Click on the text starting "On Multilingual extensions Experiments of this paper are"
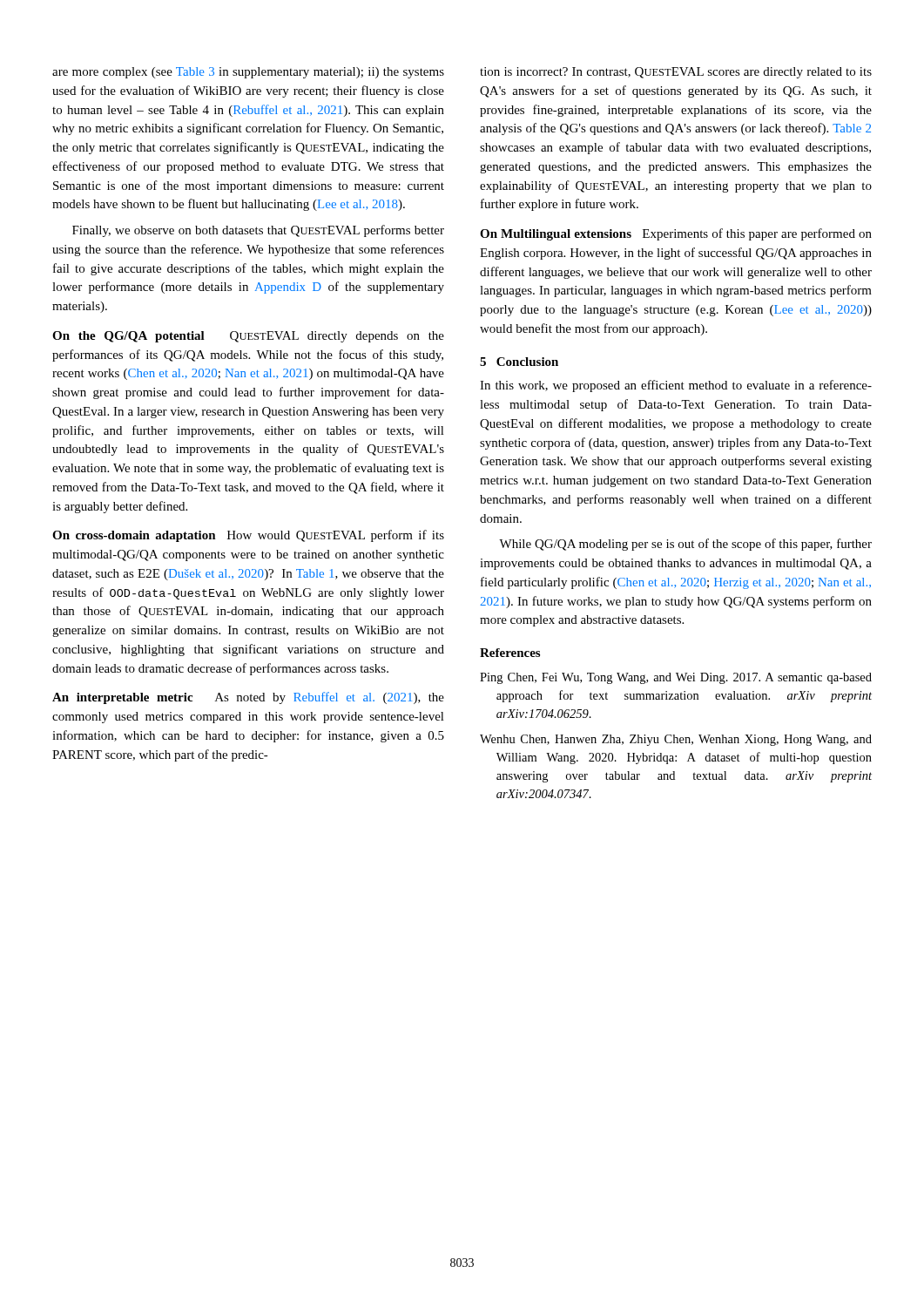The width and height of the screenshot is (924, 1307). tap(676, 282)
